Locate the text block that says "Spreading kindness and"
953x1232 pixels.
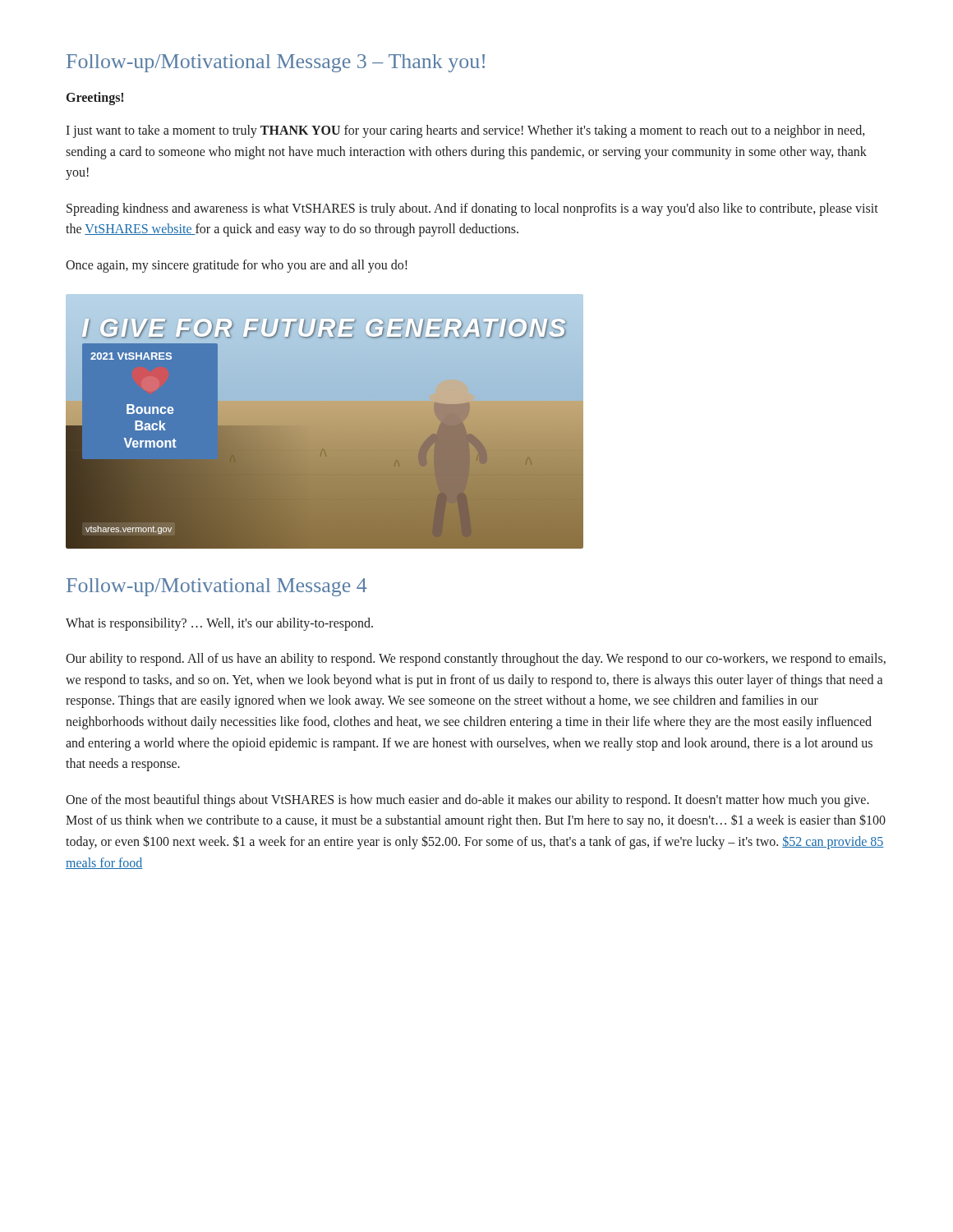pyautogui.click(x=476, y=219)
